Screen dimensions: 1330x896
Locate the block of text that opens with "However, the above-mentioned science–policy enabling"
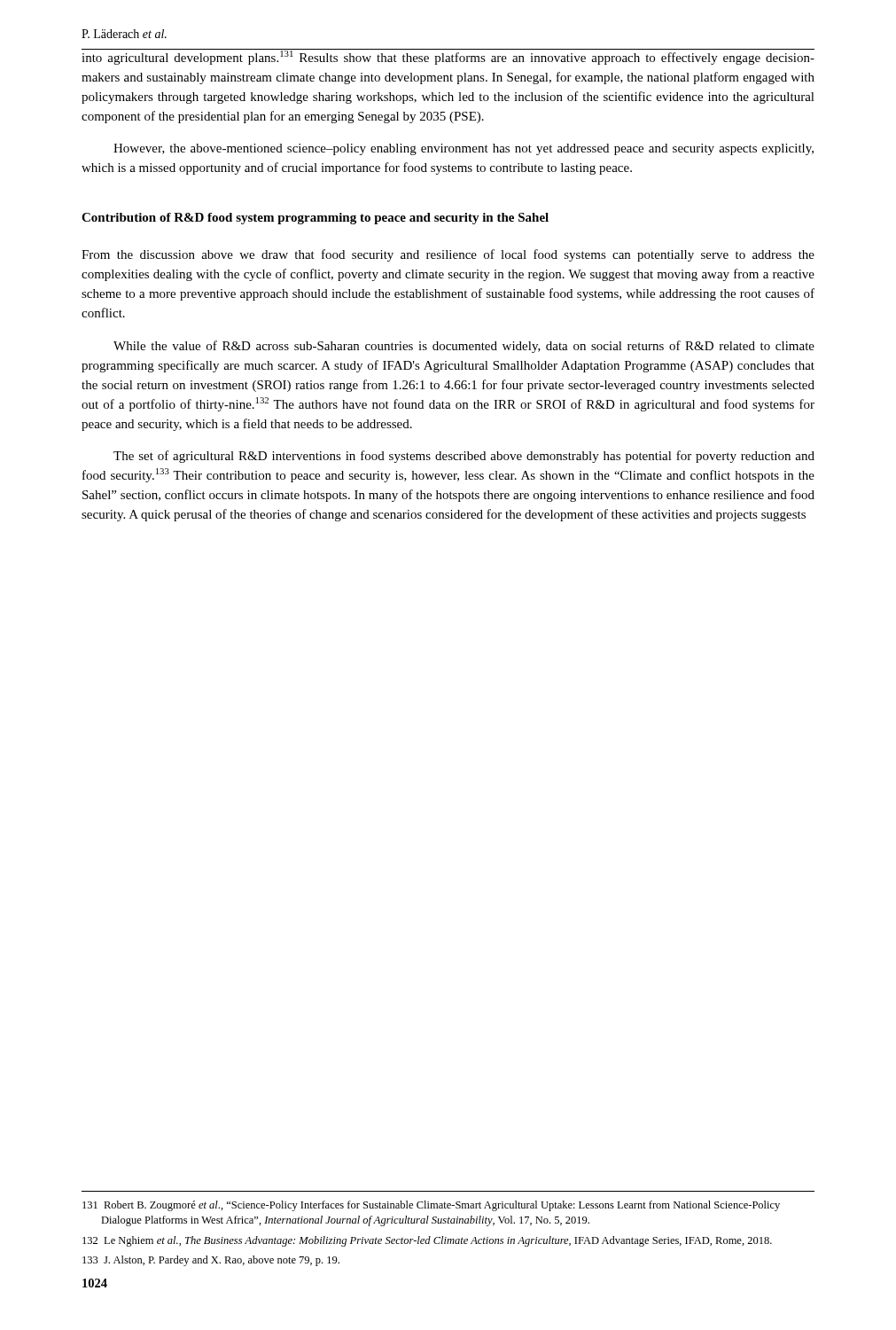pos(448,158)
